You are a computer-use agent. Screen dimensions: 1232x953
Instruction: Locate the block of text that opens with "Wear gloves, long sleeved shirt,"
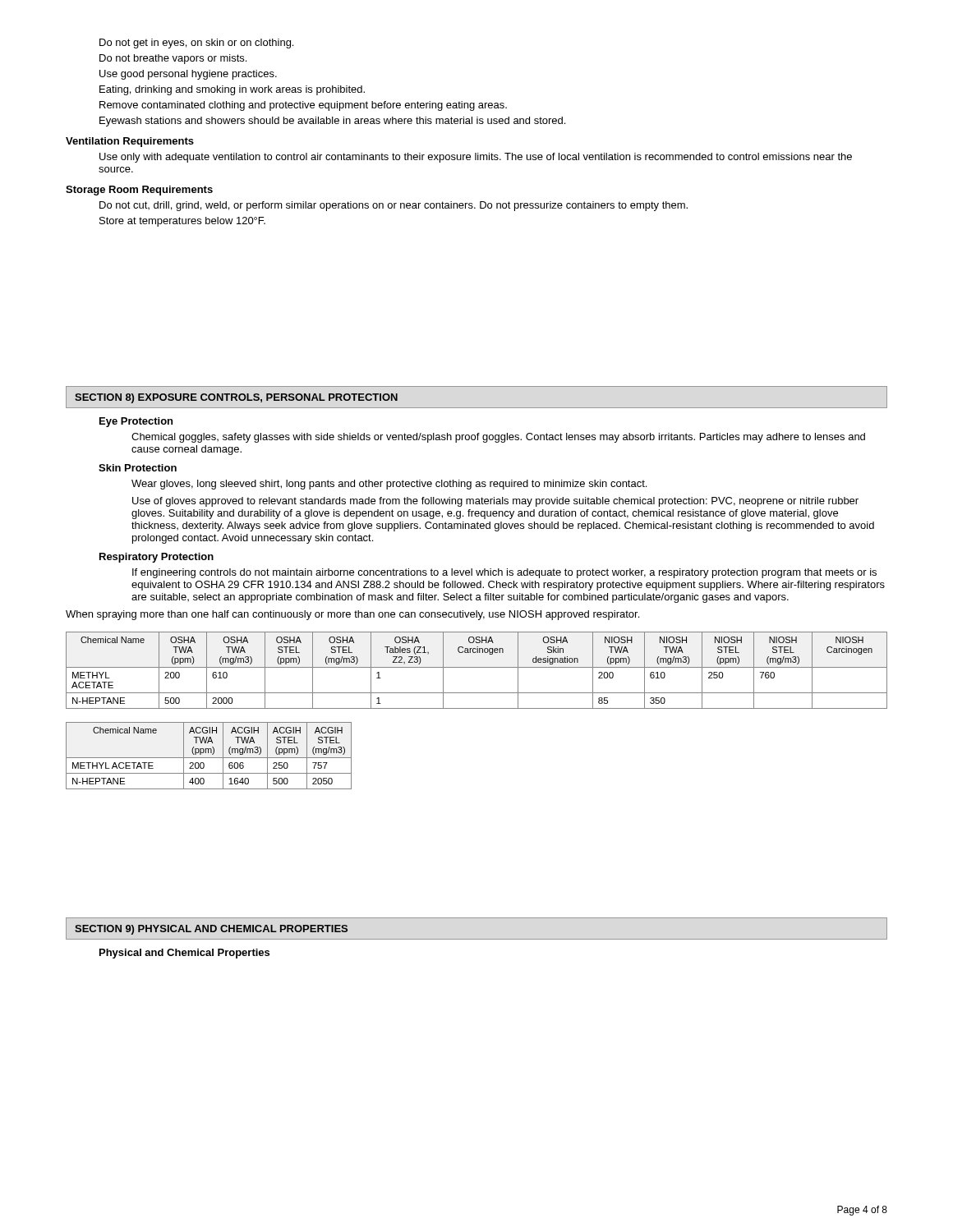(x=509, y=483)
